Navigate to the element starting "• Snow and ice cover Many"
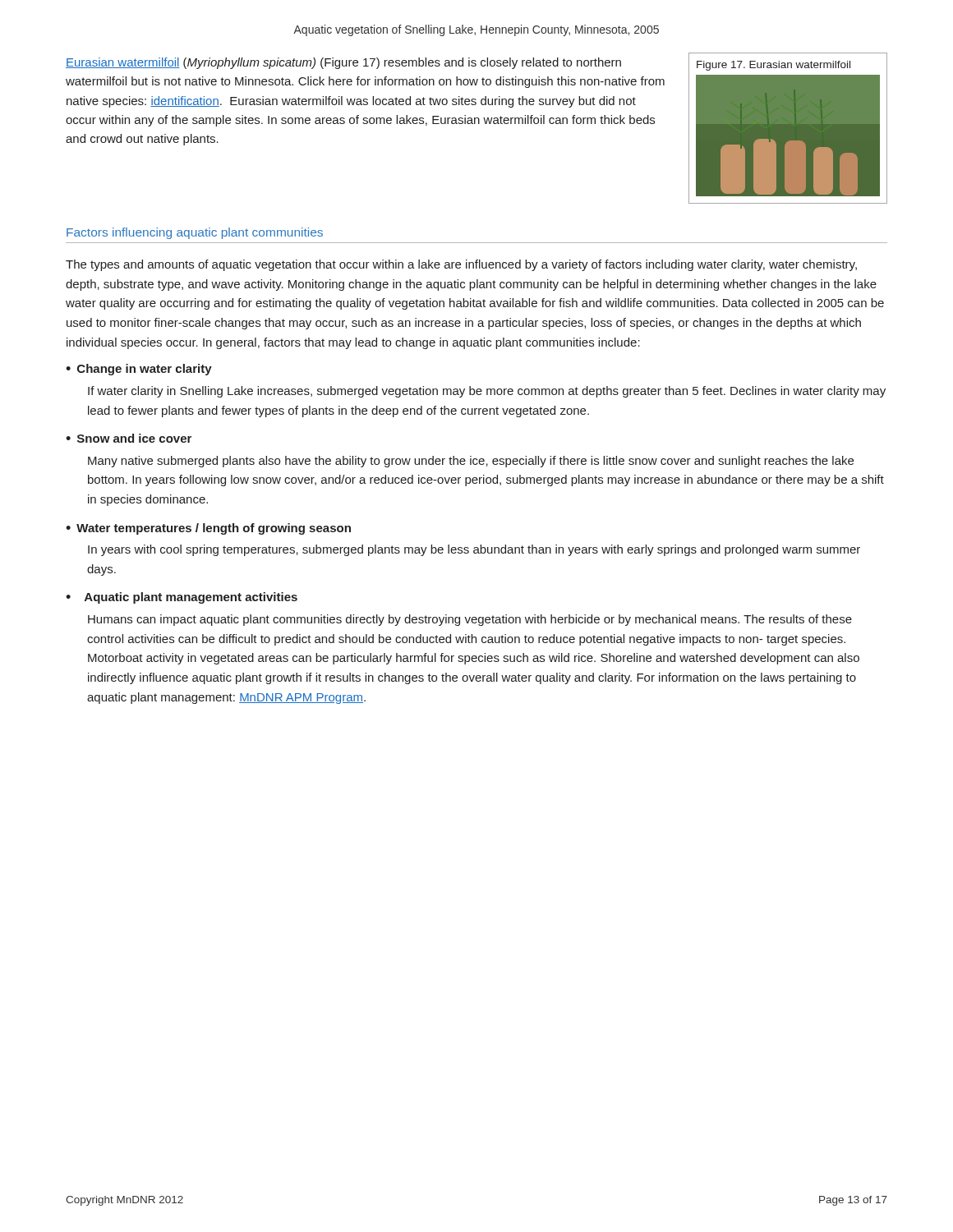Viewport: 953px width, 1232px height. pyautogui.click(x=476, y=469)
